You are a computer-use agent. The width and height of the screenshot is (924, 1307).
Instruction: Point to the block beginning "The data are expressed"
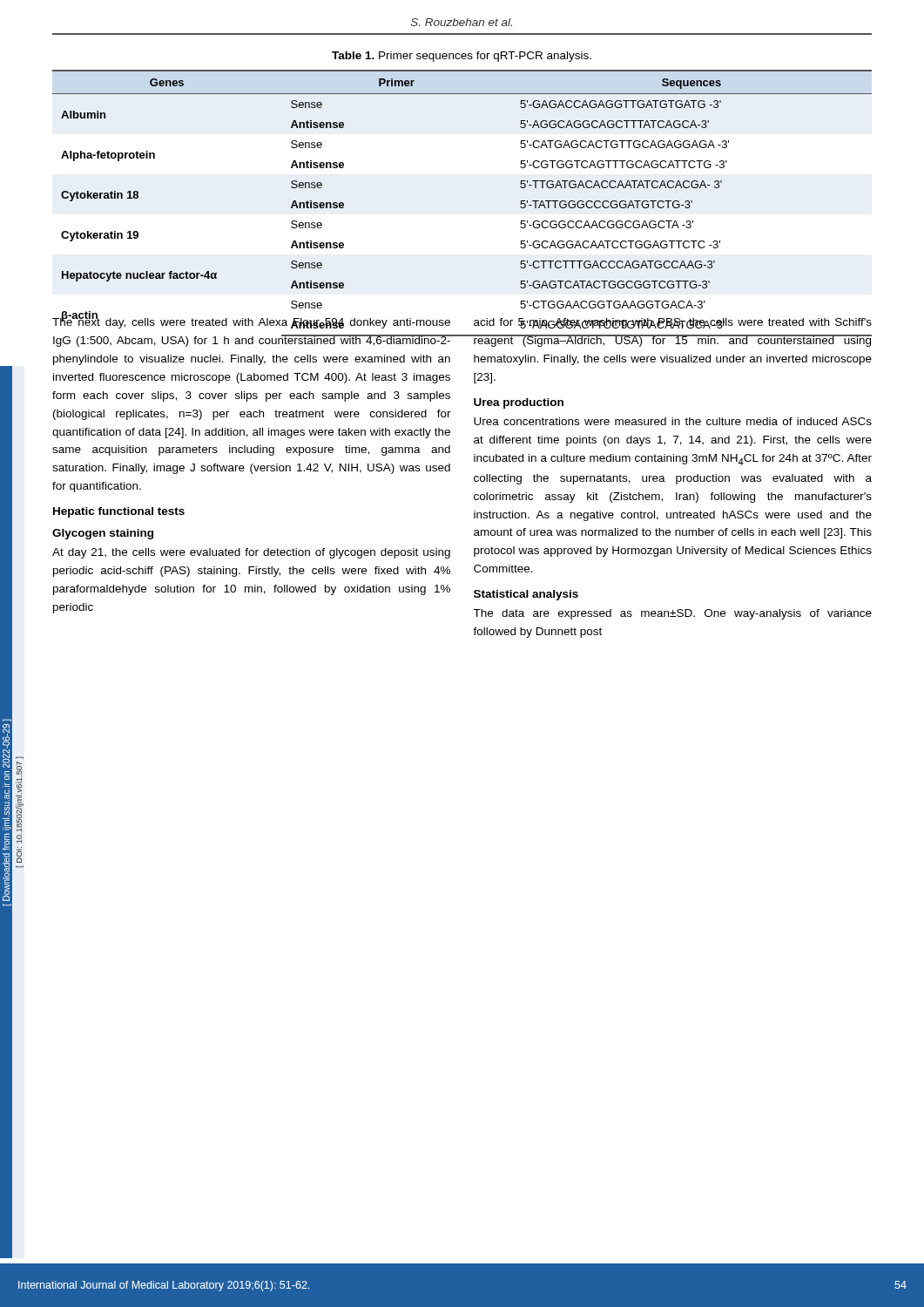tap(673, 623)
